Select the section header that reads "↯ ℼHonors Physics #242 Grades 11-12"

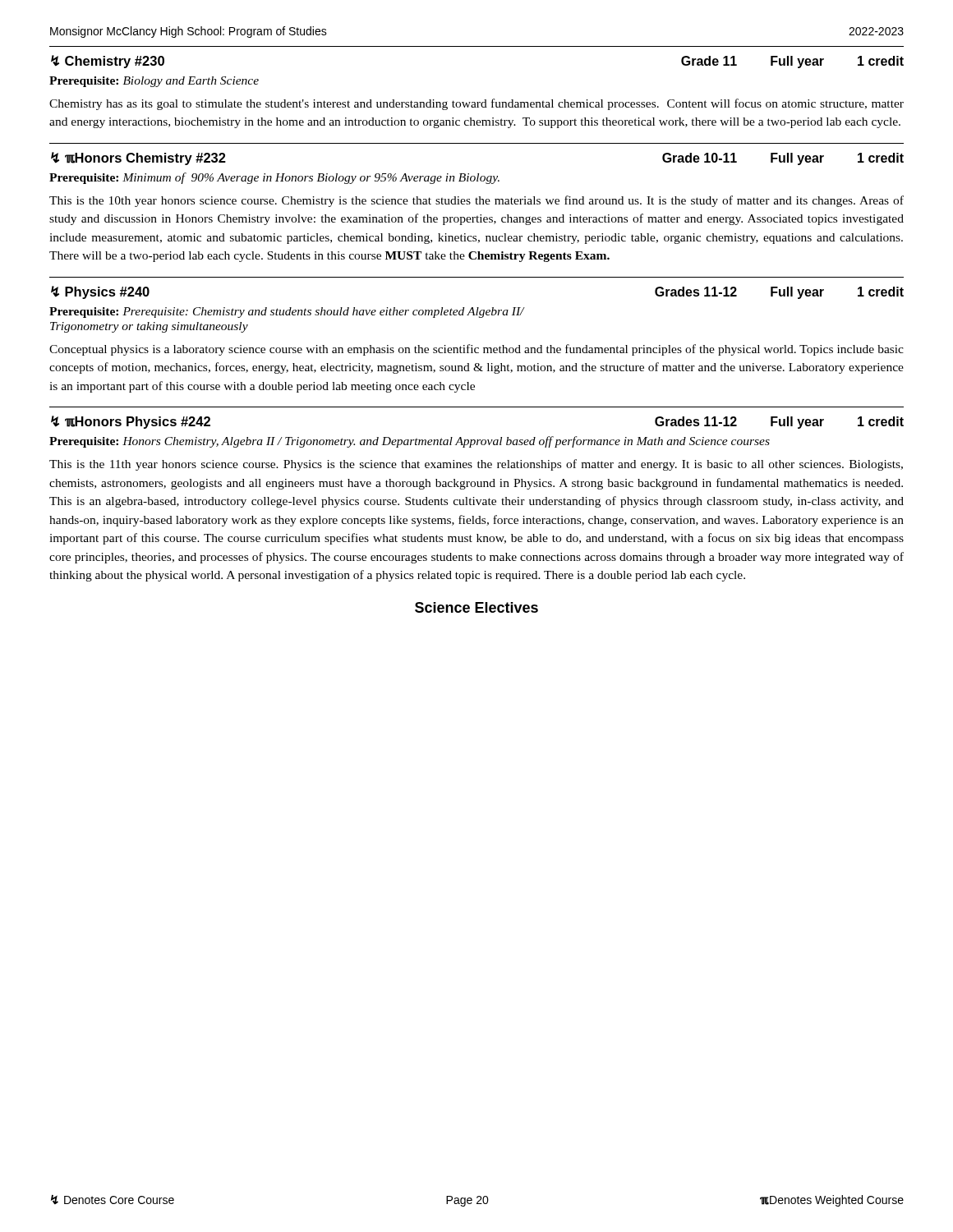click(x=130, y=422)
